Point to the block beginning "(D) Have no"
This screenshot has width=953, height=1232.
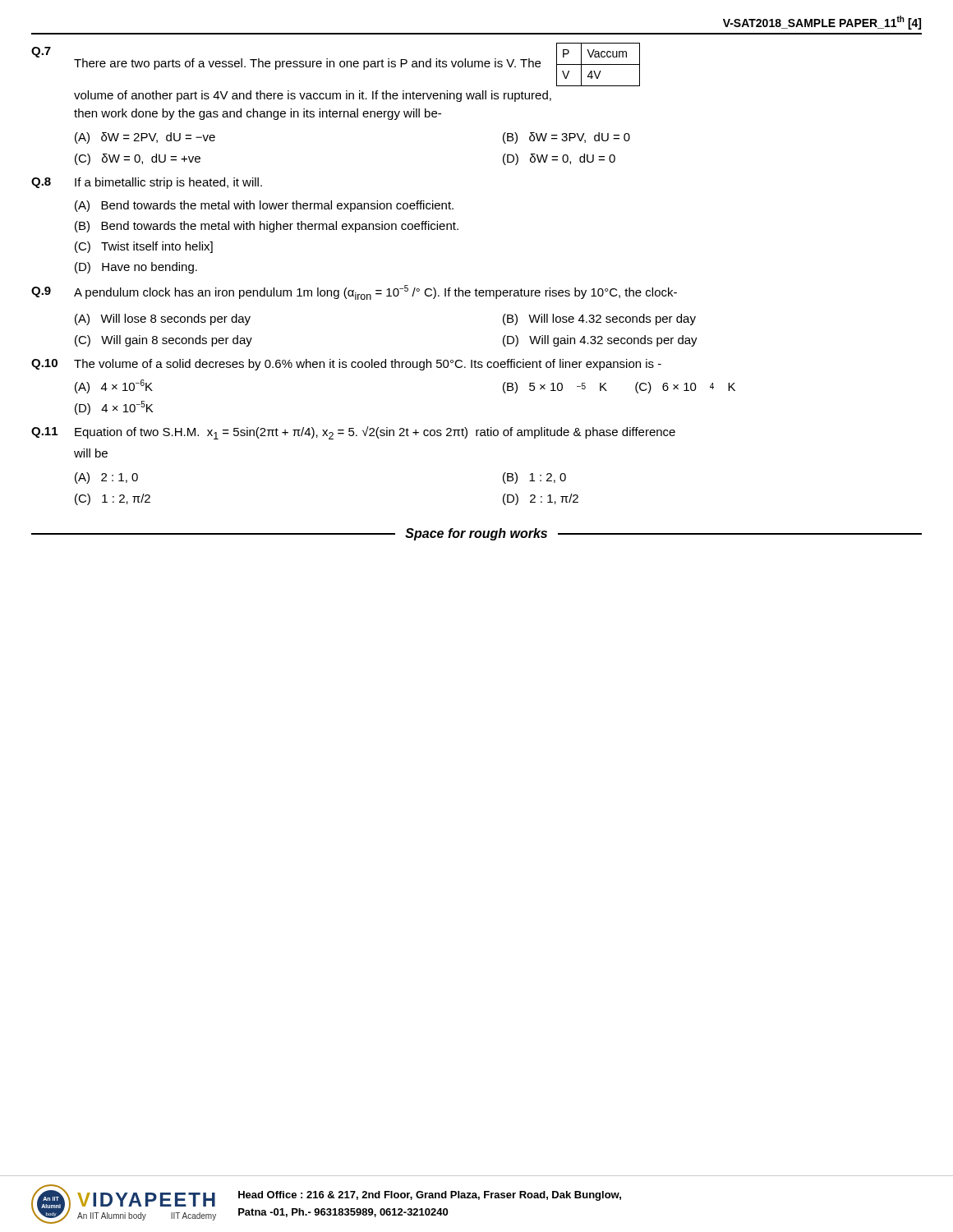pos(136,267)
